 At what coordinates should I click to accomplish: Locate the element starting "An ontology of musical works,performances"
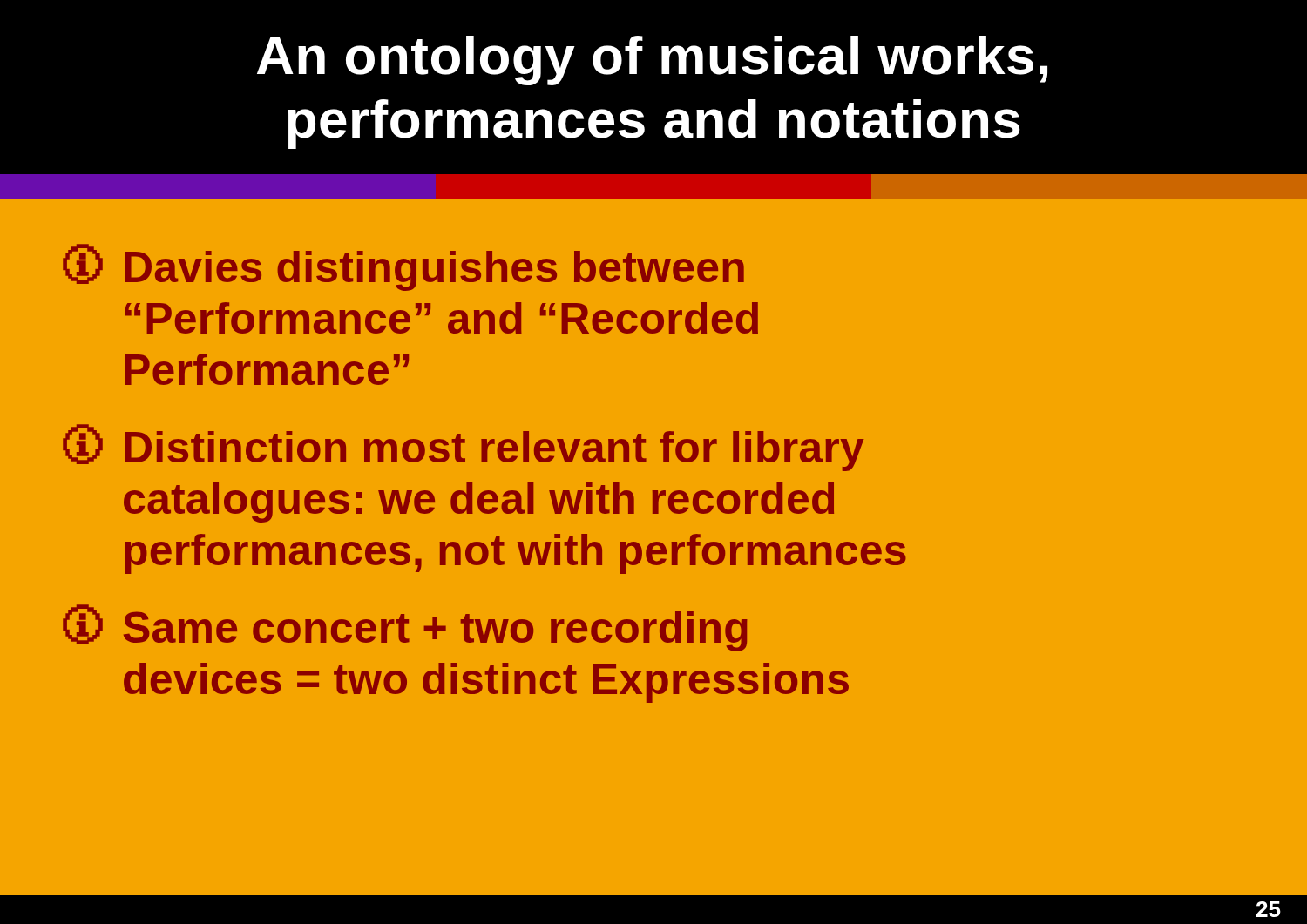[x=654, y=87]
